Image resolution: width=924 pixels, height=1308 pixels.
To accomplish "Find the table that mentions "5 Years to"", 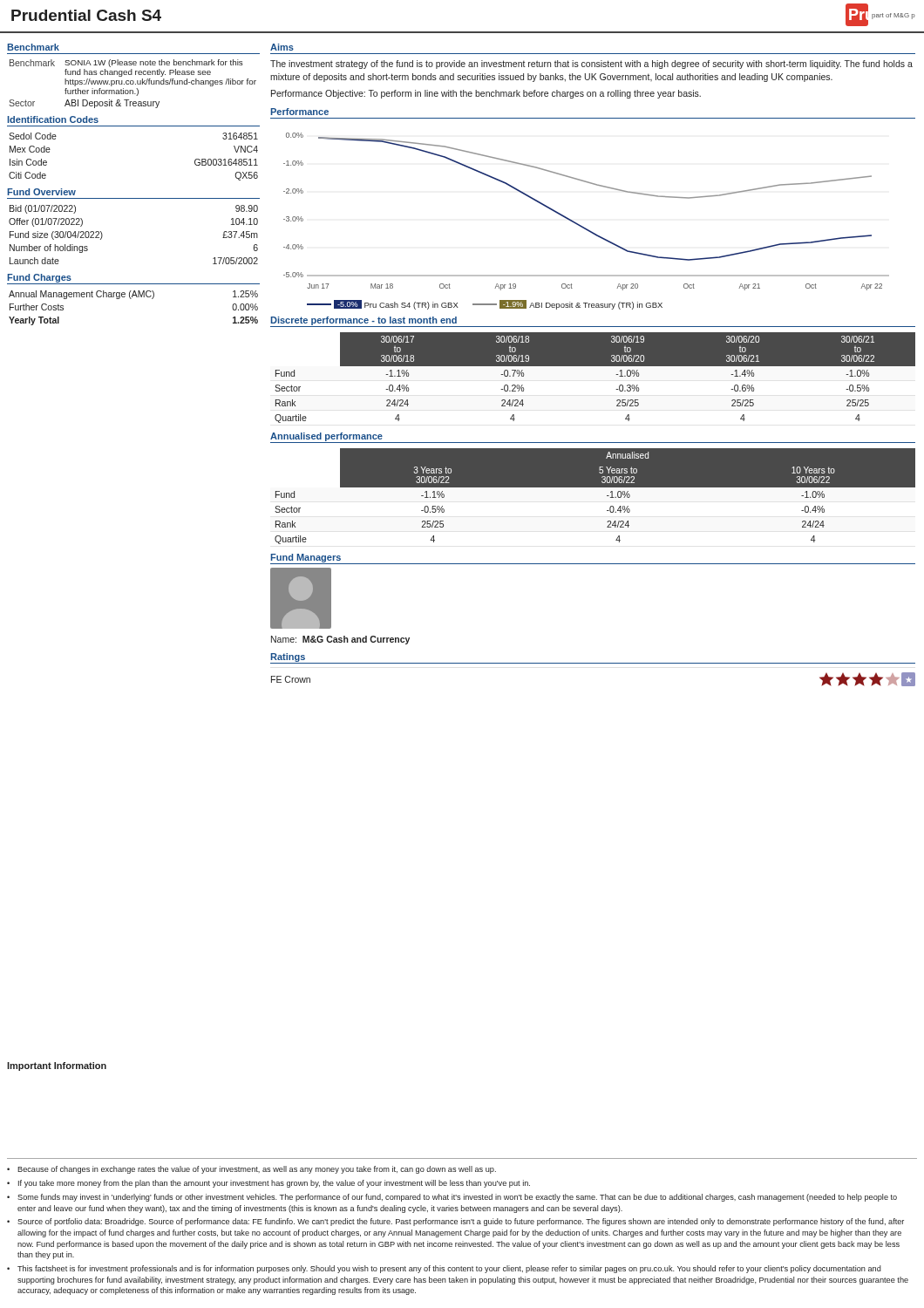I will (x=593, y=497).
